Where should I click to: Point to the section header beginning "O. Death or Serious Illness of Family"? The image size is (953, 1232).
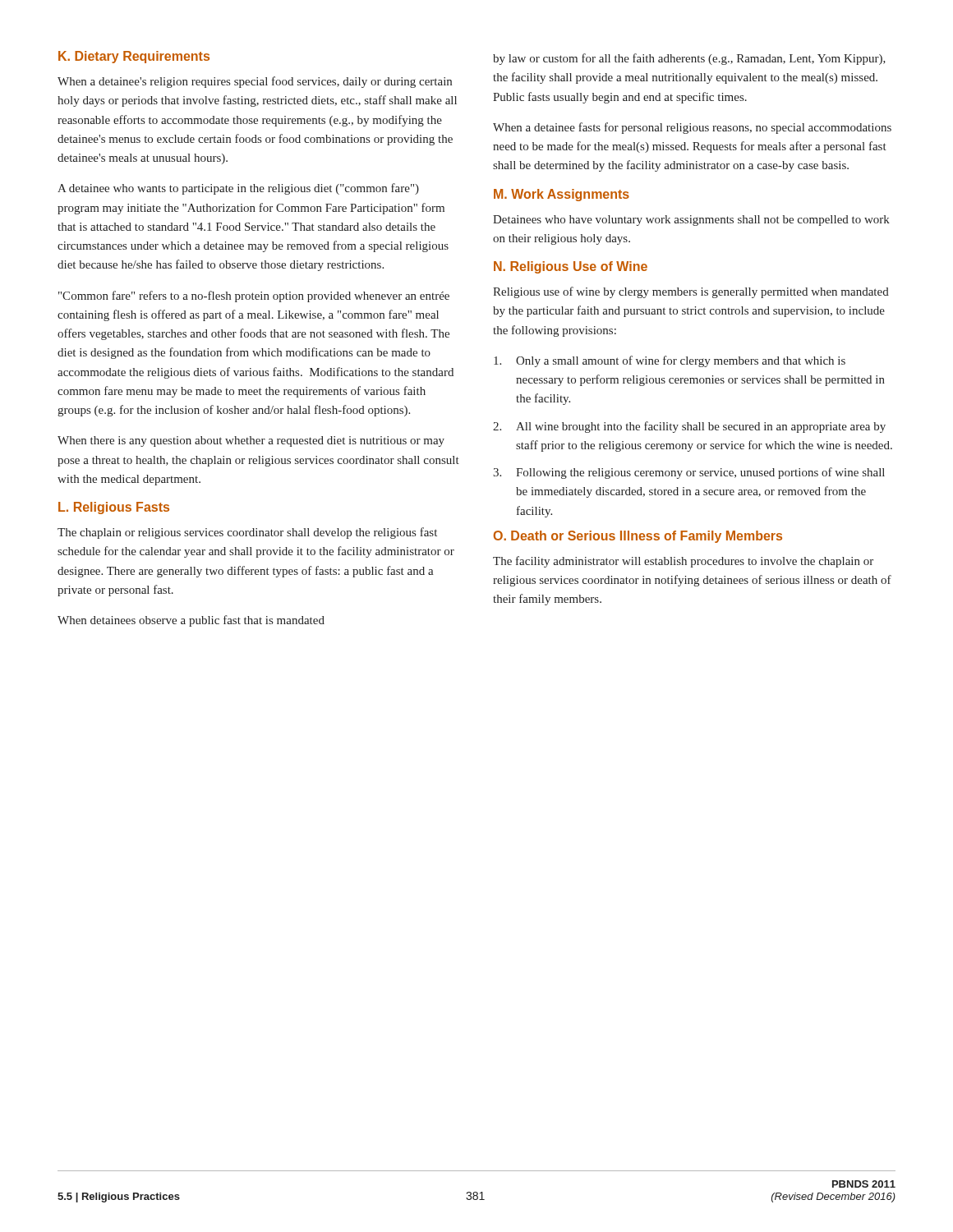[x=694, y=536]
